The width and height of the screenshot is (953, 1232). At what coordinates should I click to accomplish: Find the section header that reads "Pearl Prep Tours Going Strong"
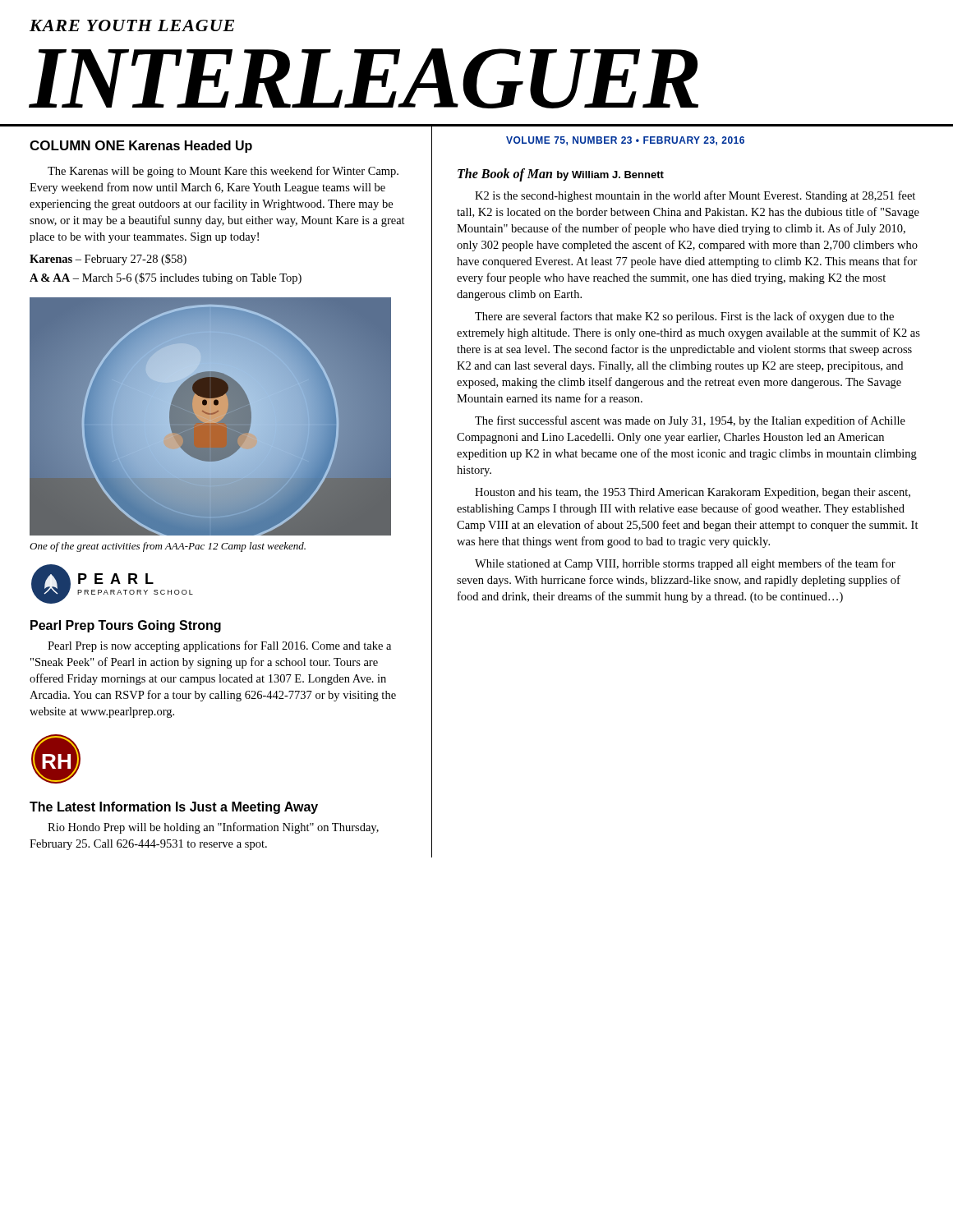coord(125,626)
